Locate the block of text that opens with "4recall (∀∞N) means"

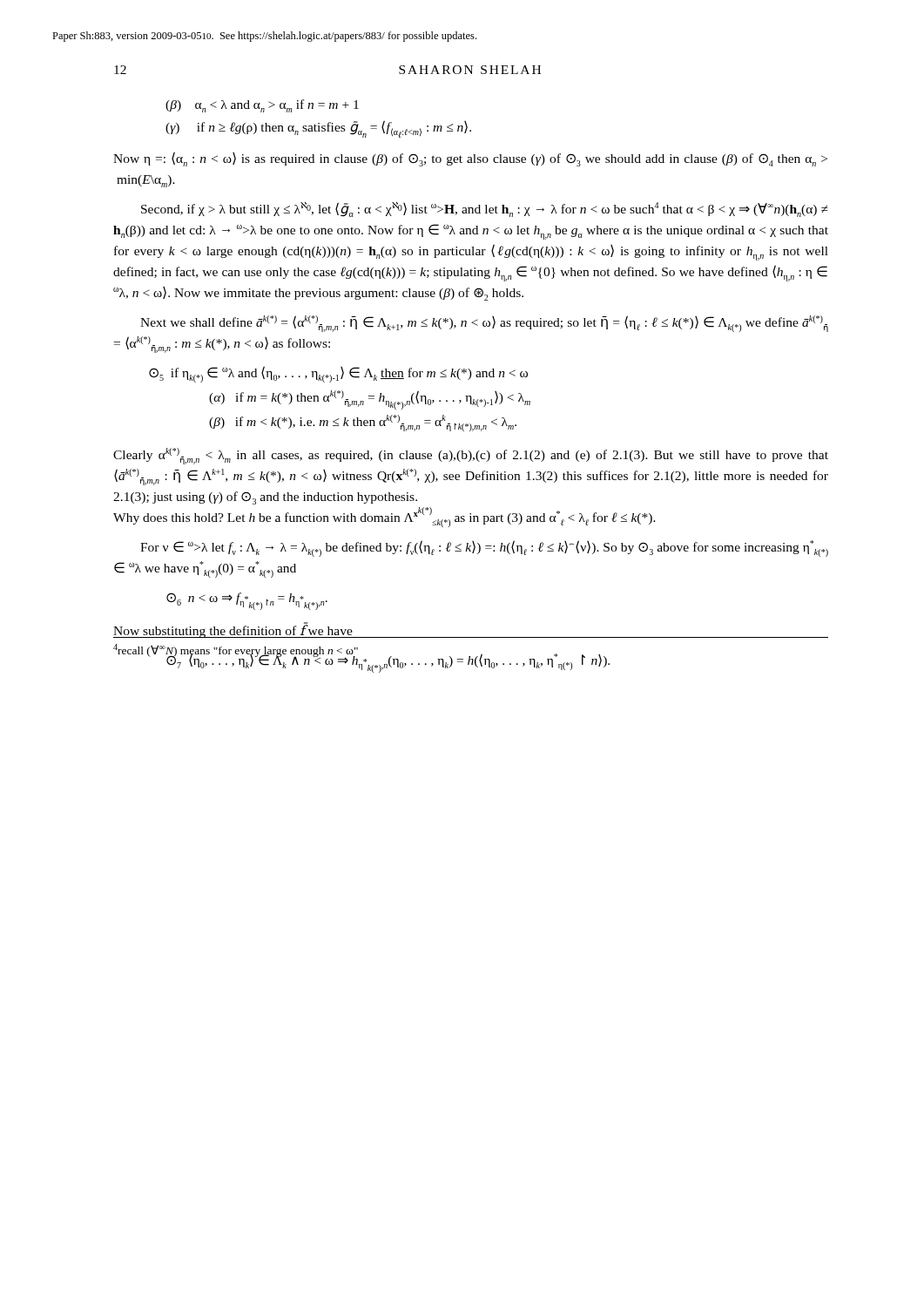click(x=236, y=650)
